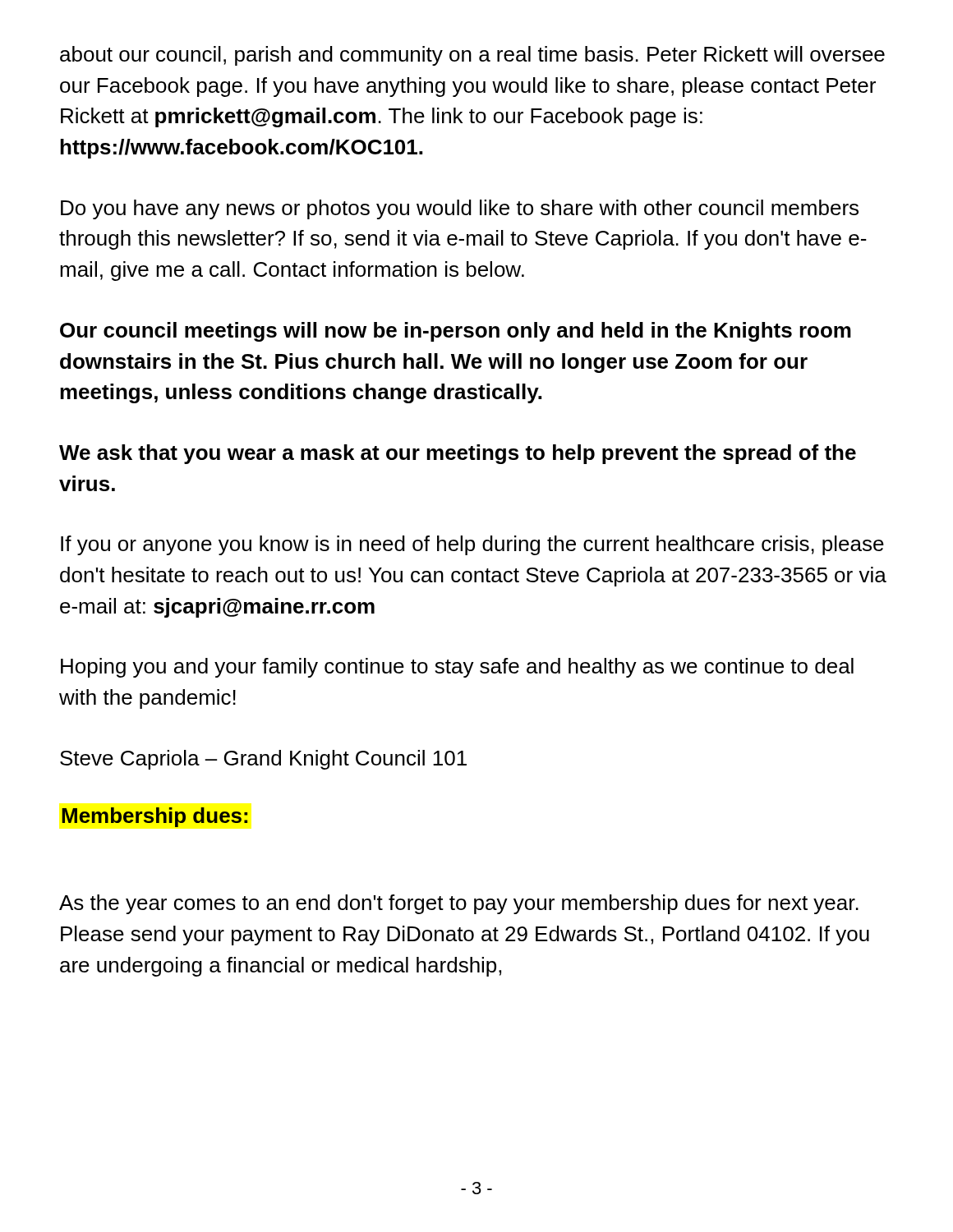953x1232 pixels.
Task: Point to the block beginning "Our council meetings will now be"
Action: [456, 361]
